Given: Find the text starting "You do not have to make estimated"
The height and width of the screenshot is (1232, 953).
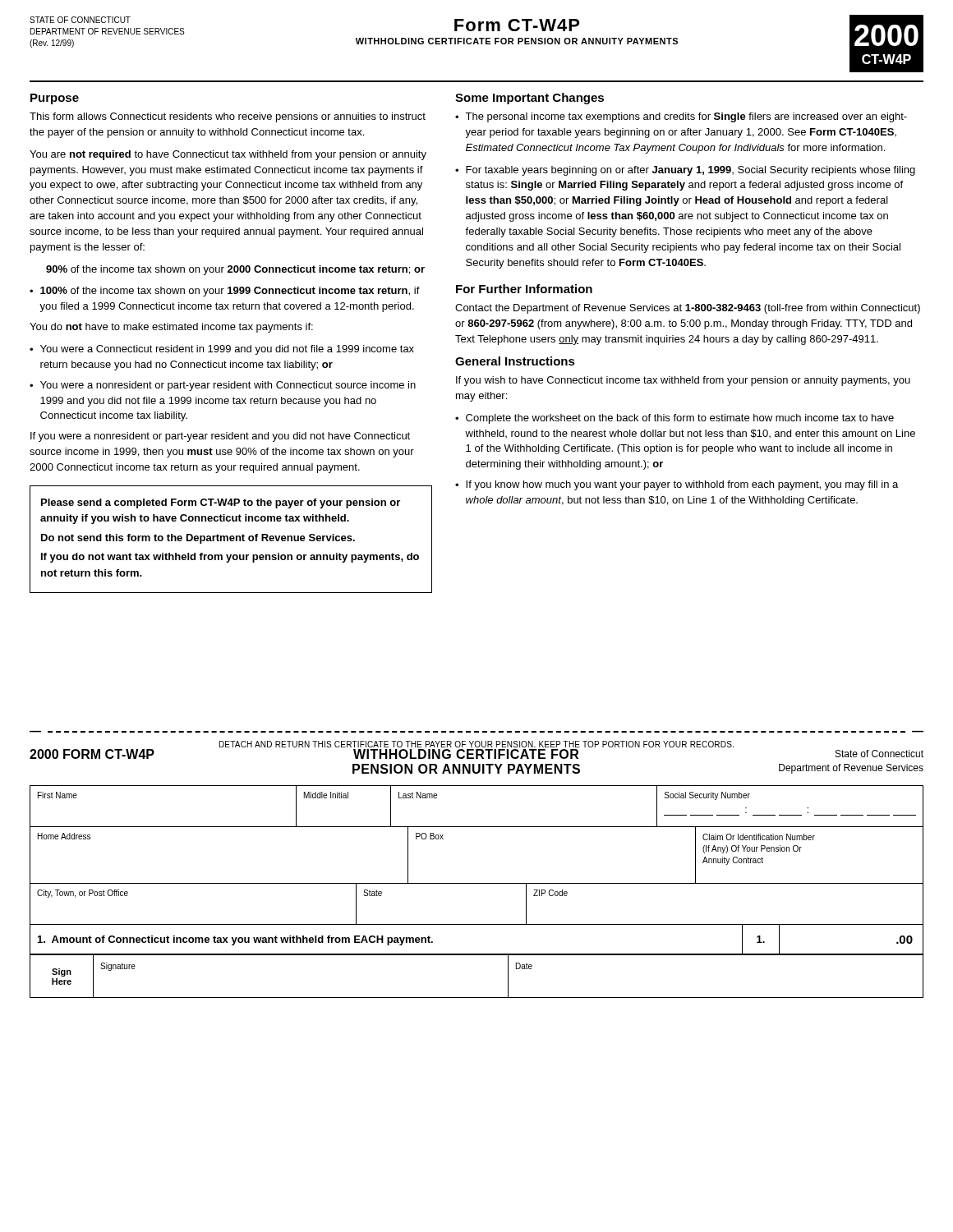Looking at the screenshot, I should pyautogui.click(x=231, y=327).
